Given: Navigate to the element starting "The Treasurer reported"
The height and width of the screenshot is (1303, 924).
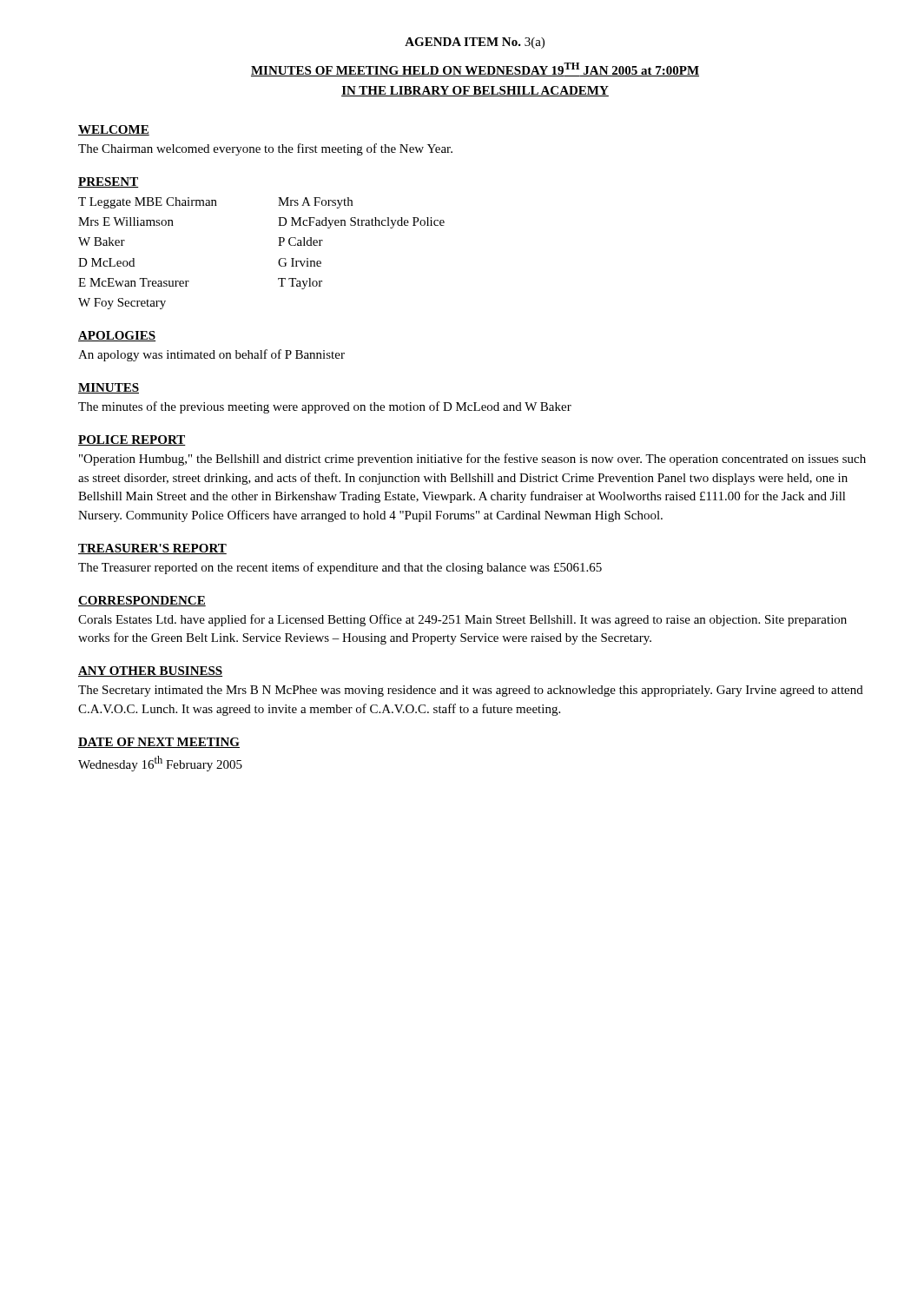Looking at the screenshot, I should coord(475,568).
